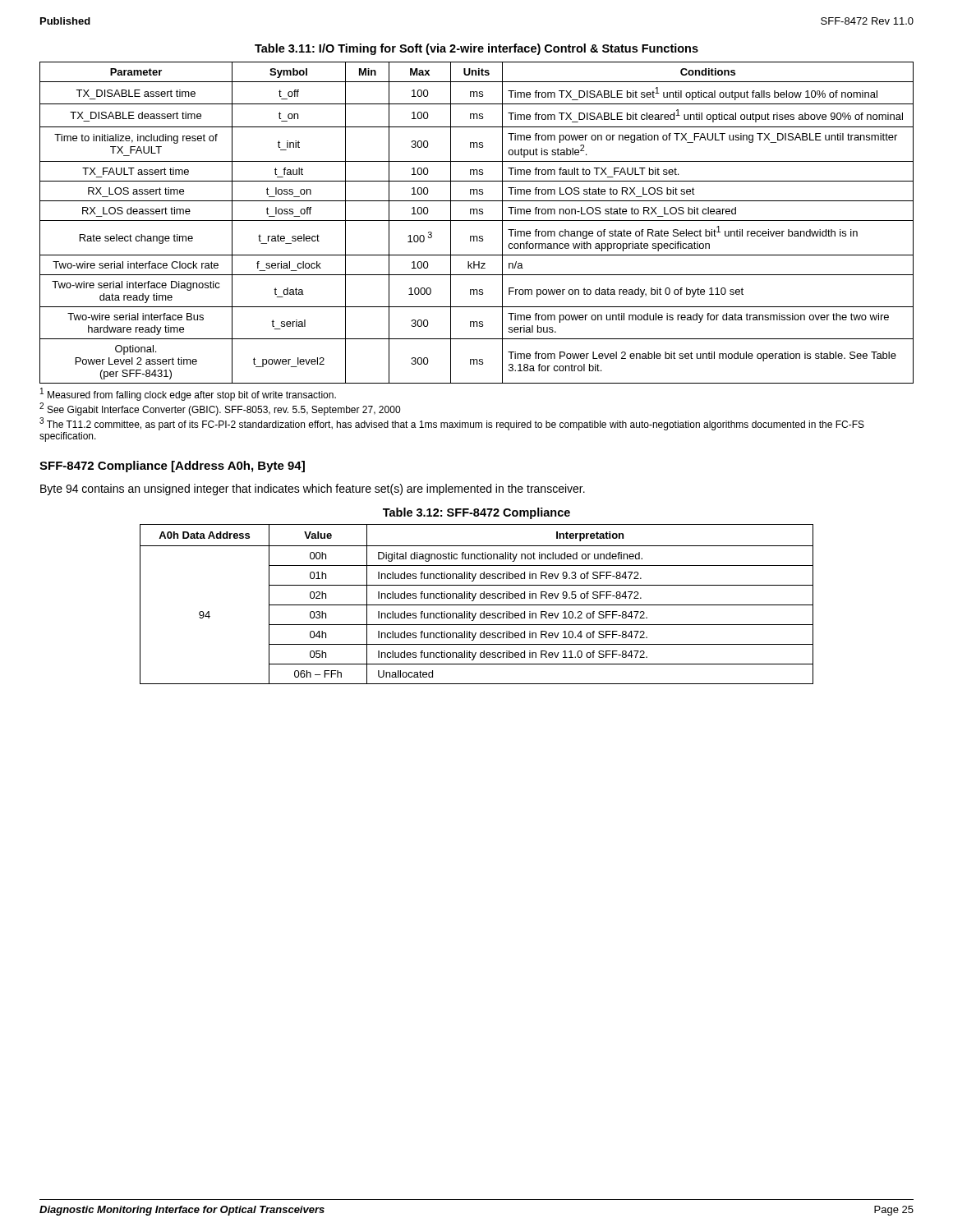The height and width of the screenshot is (1232, 953).
Task: Locate the table with the text "Includes functionality described in Rev"
Action: (476, 604)
